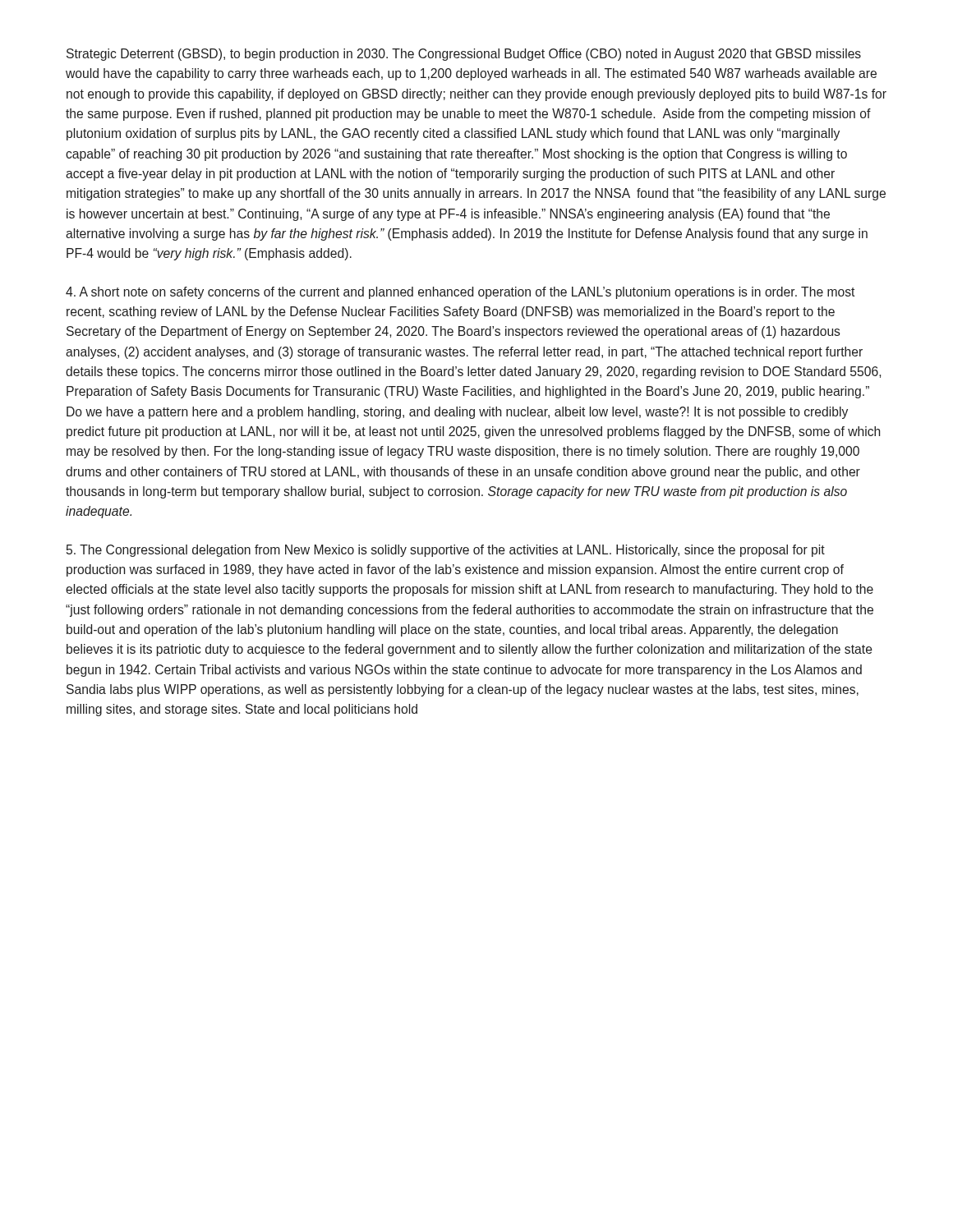Where is the passage that starts "Strategic Deterrent (GBSD),"?
This screenshot has width=953, height=1232.
click(x=476, y=154)
